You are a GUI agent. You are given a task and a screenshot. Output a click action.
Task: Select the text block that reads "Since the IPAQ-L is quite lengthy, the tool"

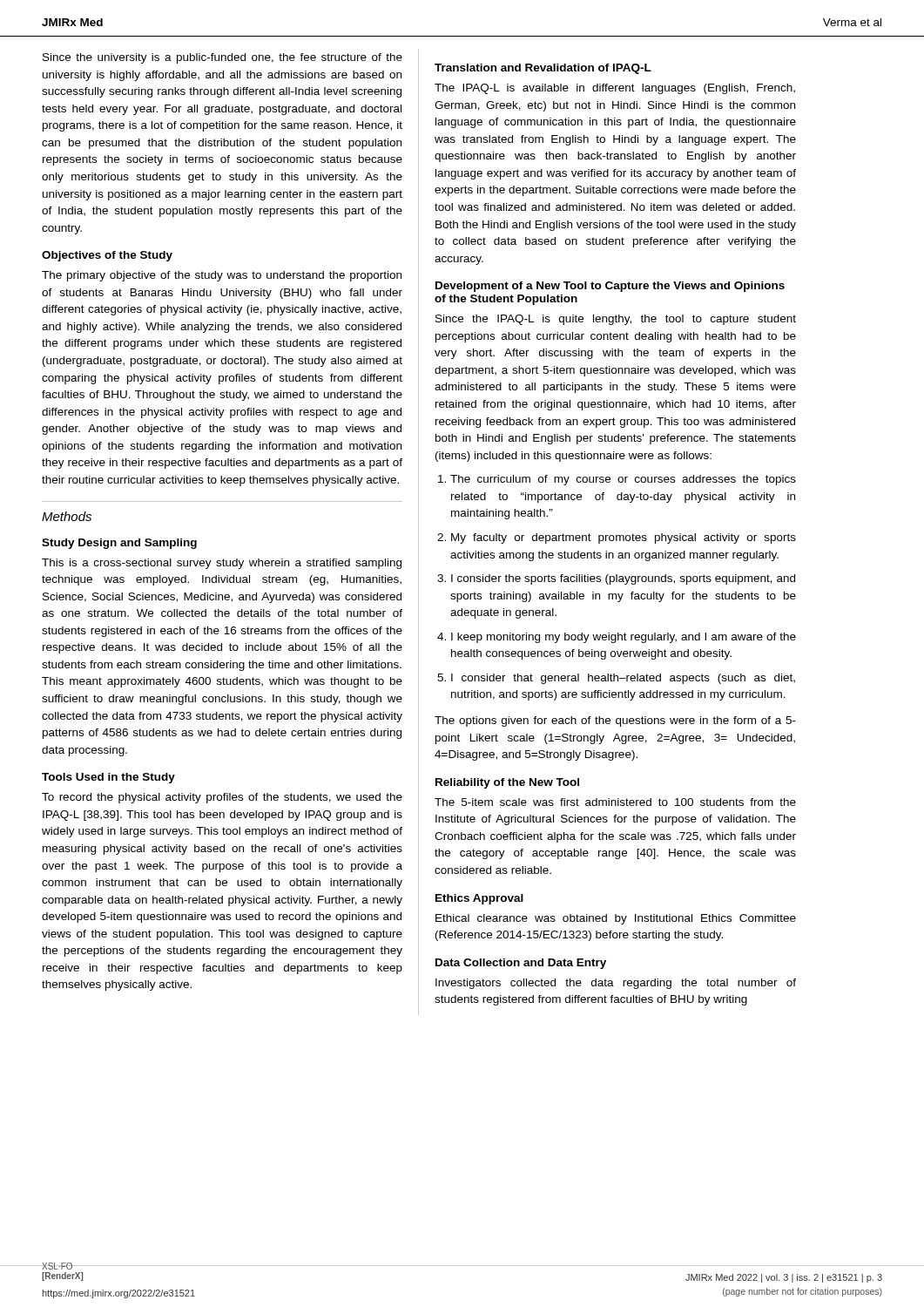pyautogui.click(x=615, y=387)
